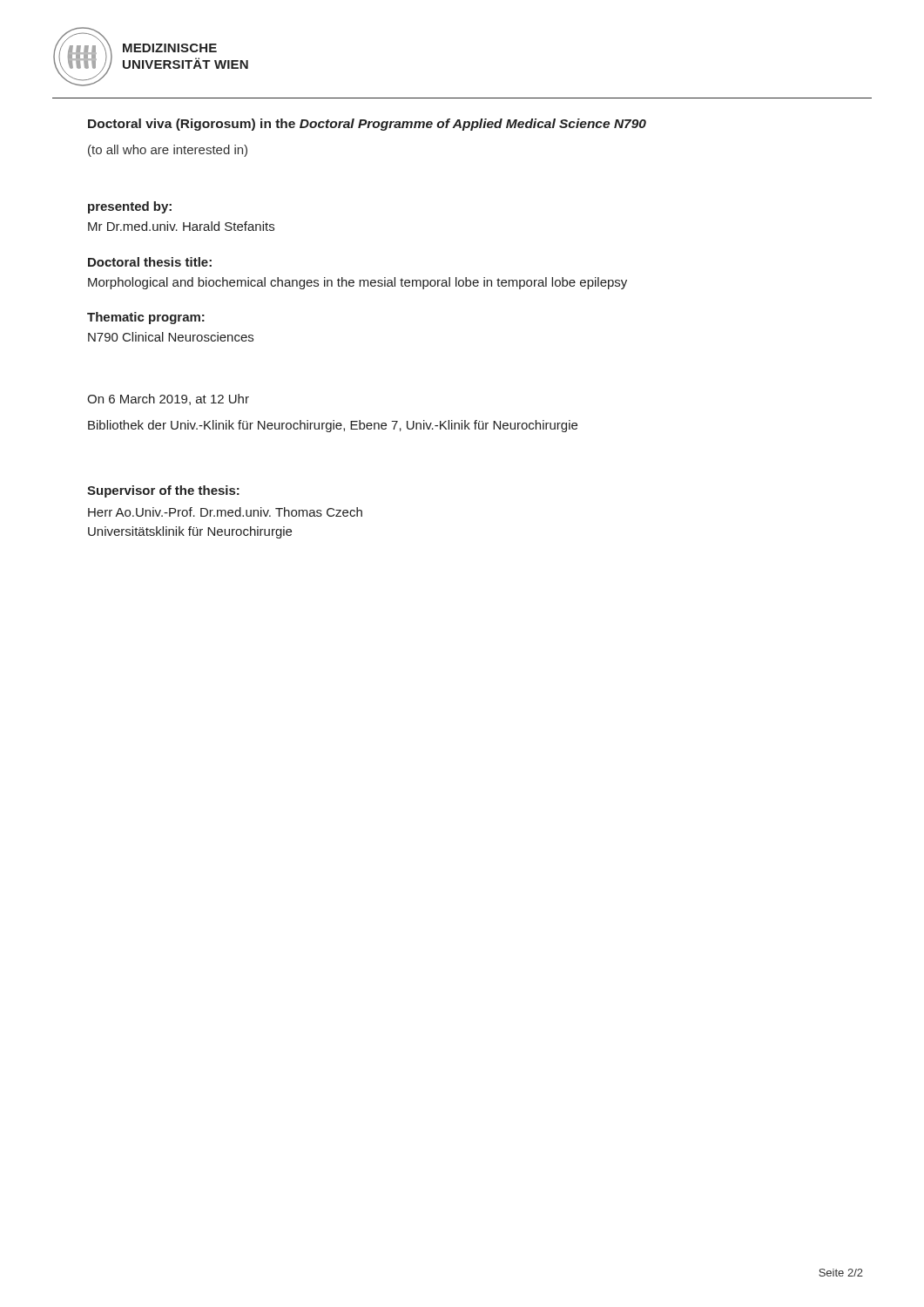Image resolution: width=924 pixels, height=1307 pixels.
Task: Where does it say "presented by:"?
Action: 130,206
